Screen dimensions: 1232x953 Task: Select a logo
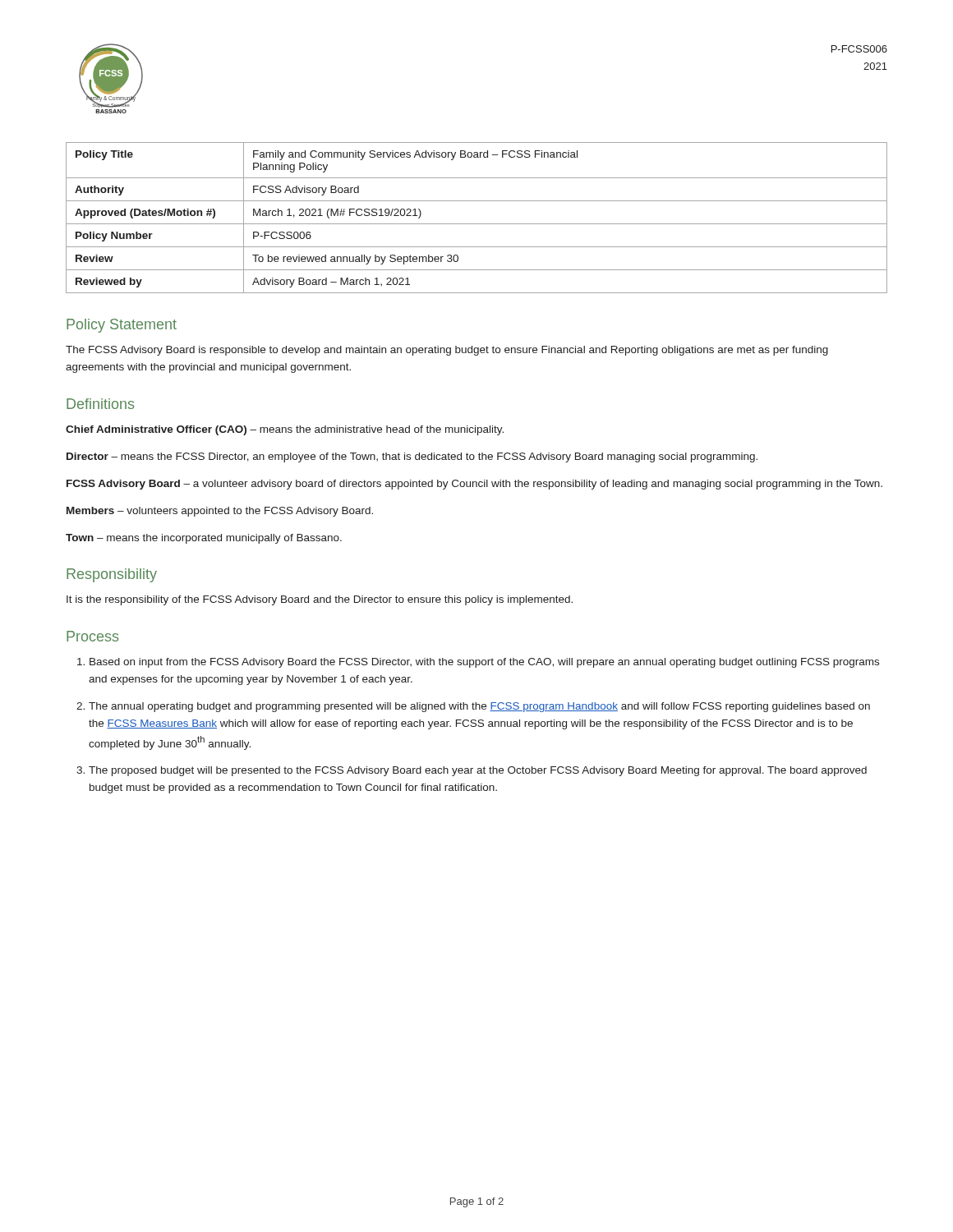(x=119, y=79)
